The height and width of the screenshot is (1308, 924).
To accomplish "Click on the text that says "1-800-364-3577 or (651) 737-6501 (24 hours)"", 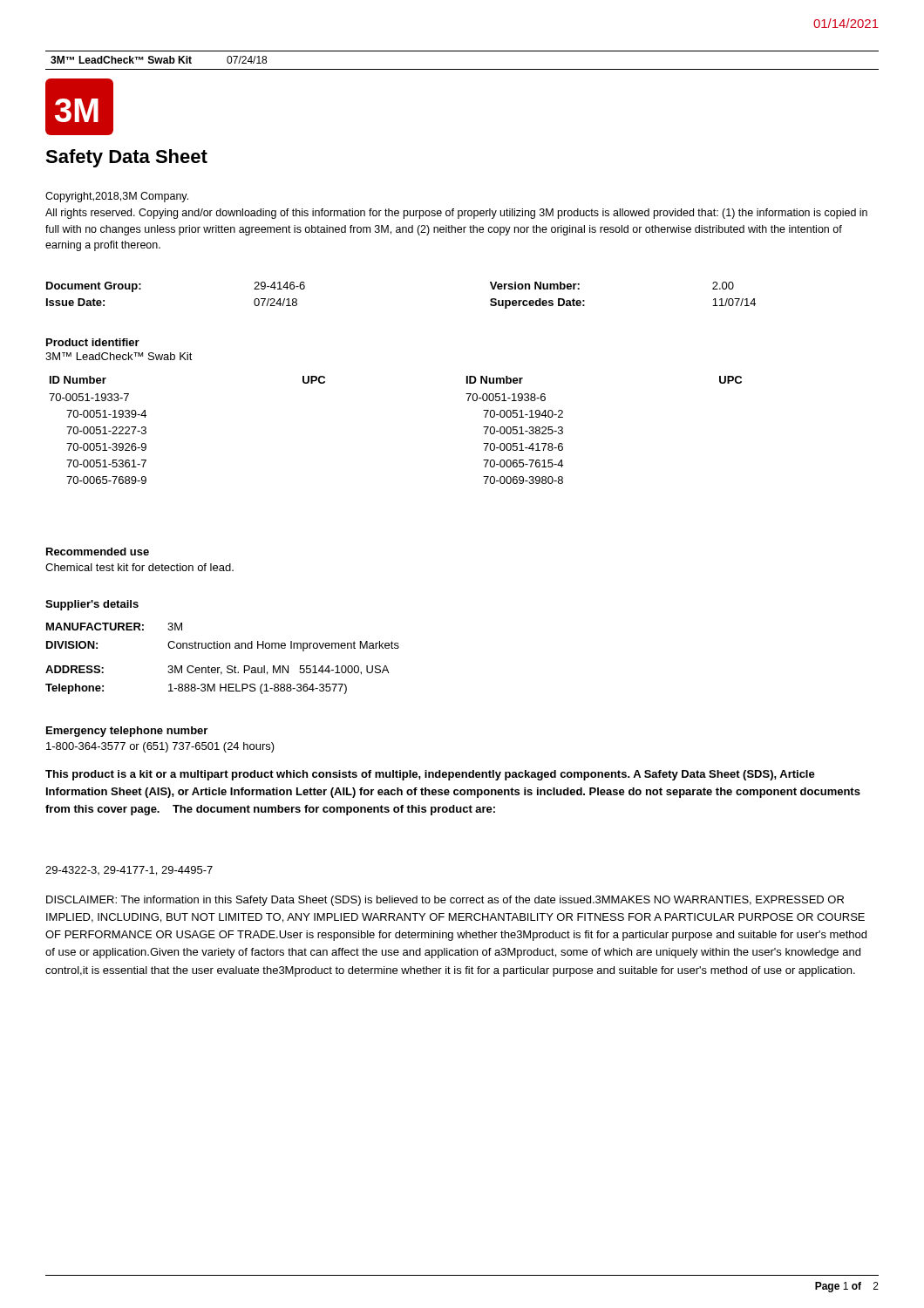I will pos(160,746).
